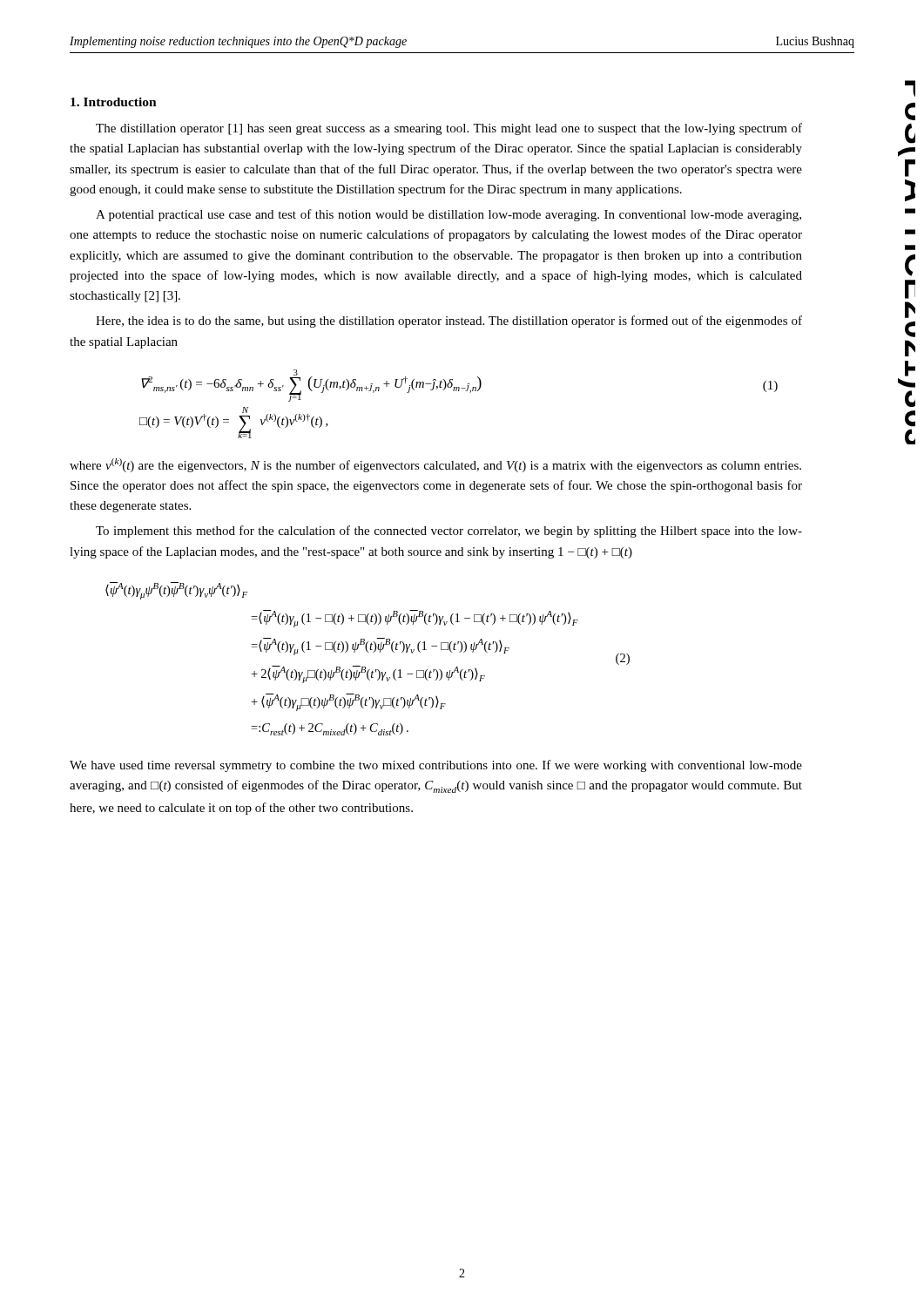Click on the element starting "The distillation operator [1]"
The width and height of the screenshot is (924, 1307).
tap(436, 158)
